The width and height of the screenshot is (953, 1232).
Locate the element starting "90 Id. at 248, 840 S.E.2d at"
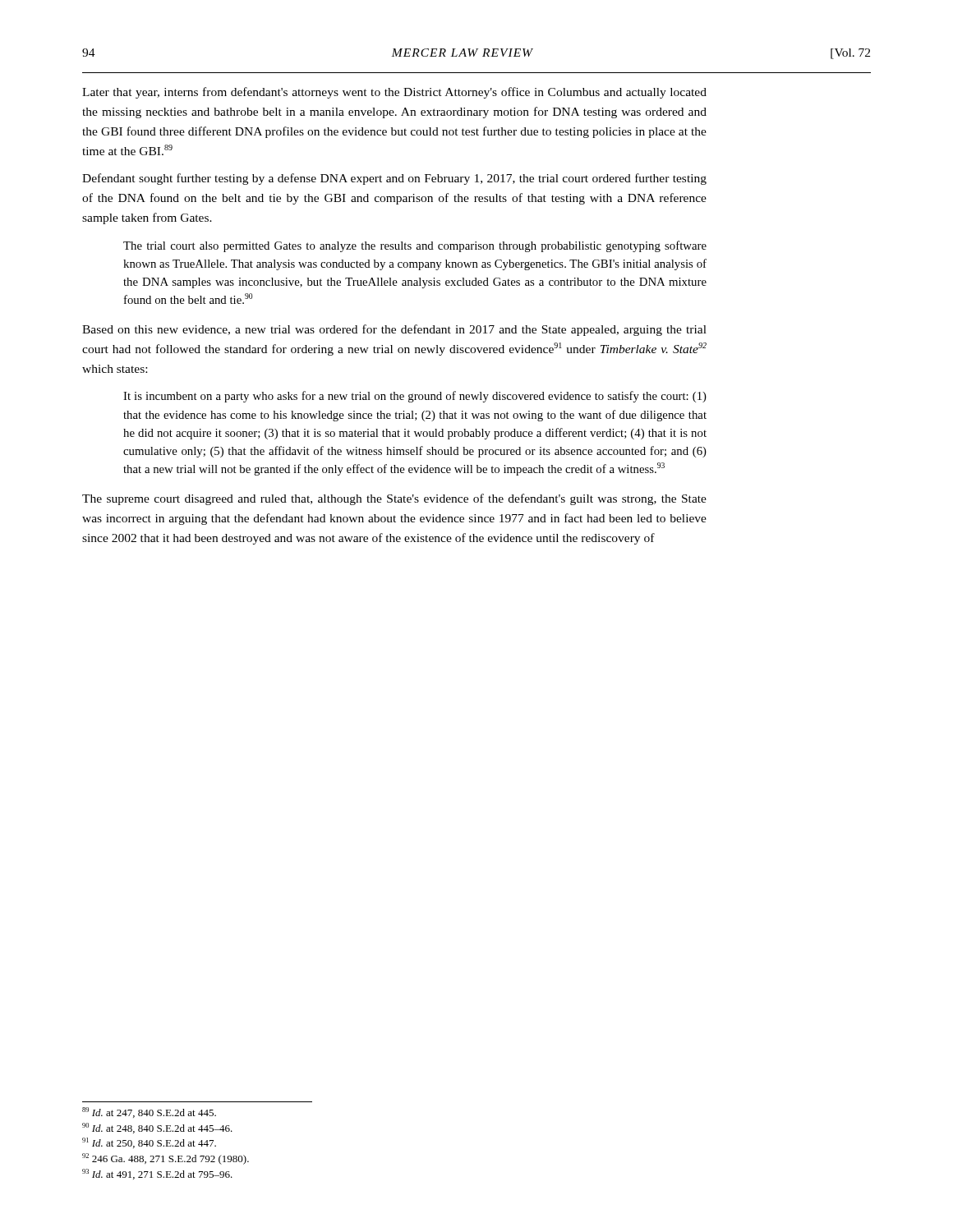pyautogui.click(x=157, y=1127)
